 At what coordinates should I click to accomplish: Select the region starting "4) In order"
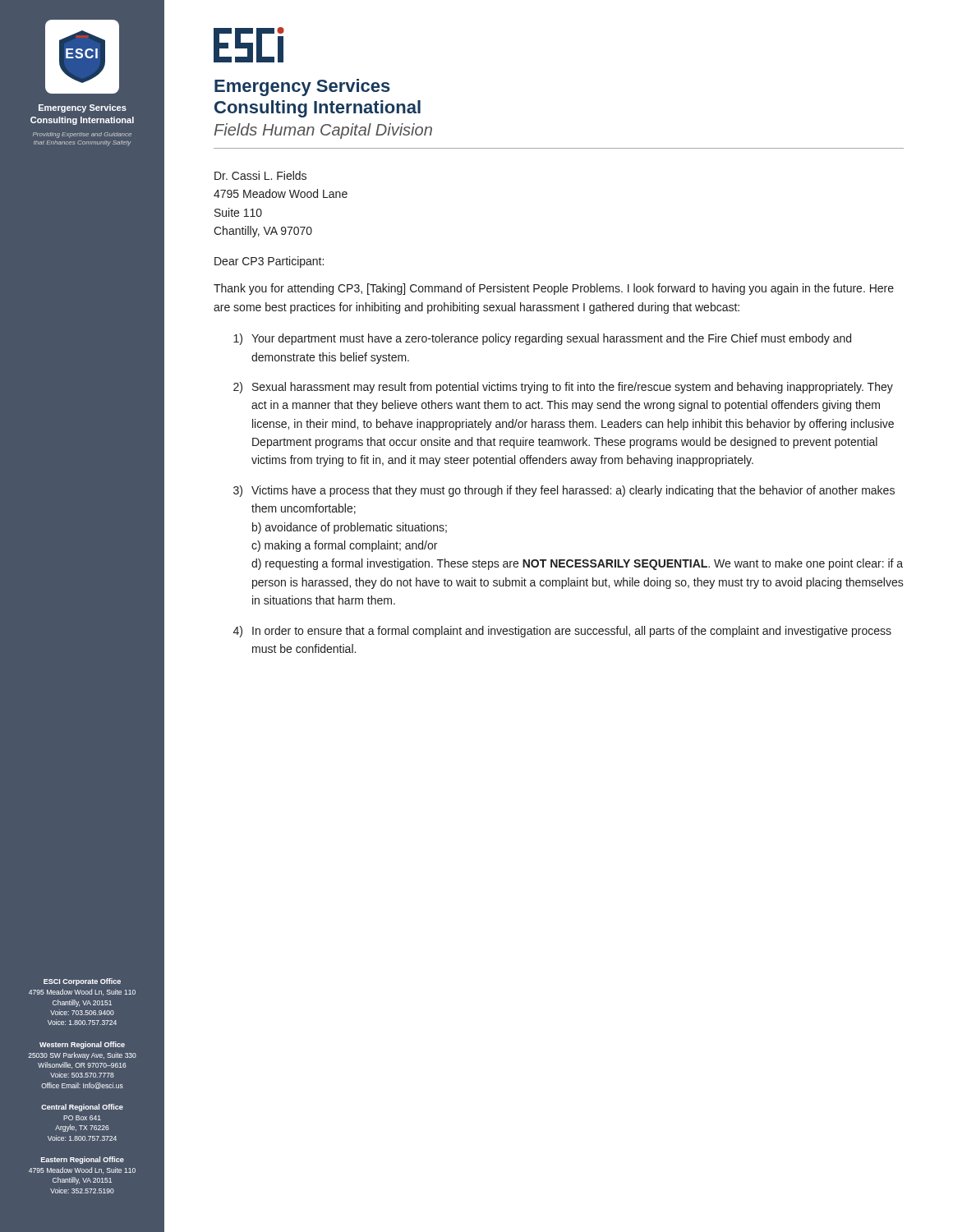click(559, 640)
